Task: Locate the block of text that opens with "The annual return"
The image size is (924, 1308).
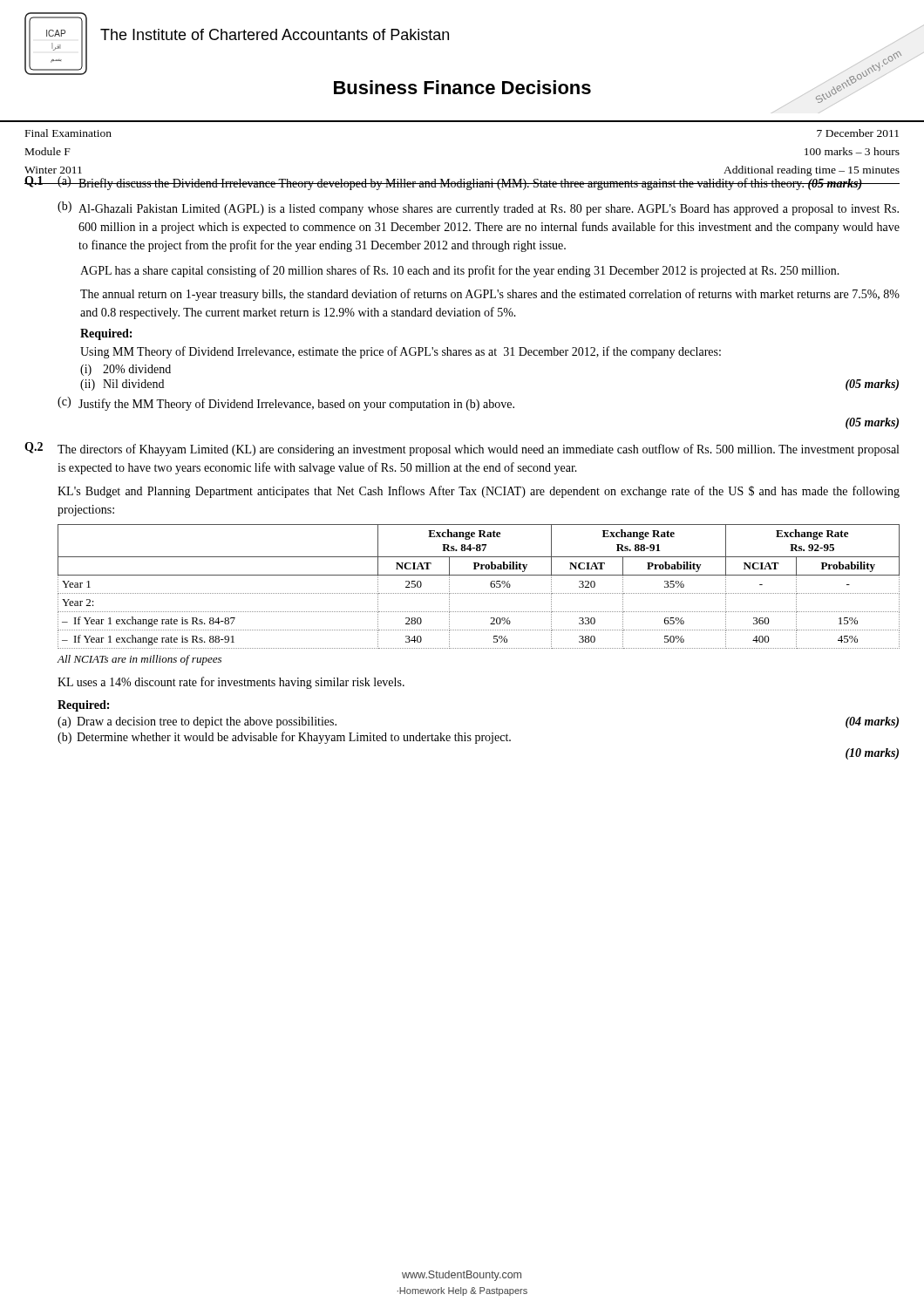Action: [x=490, y=303]
